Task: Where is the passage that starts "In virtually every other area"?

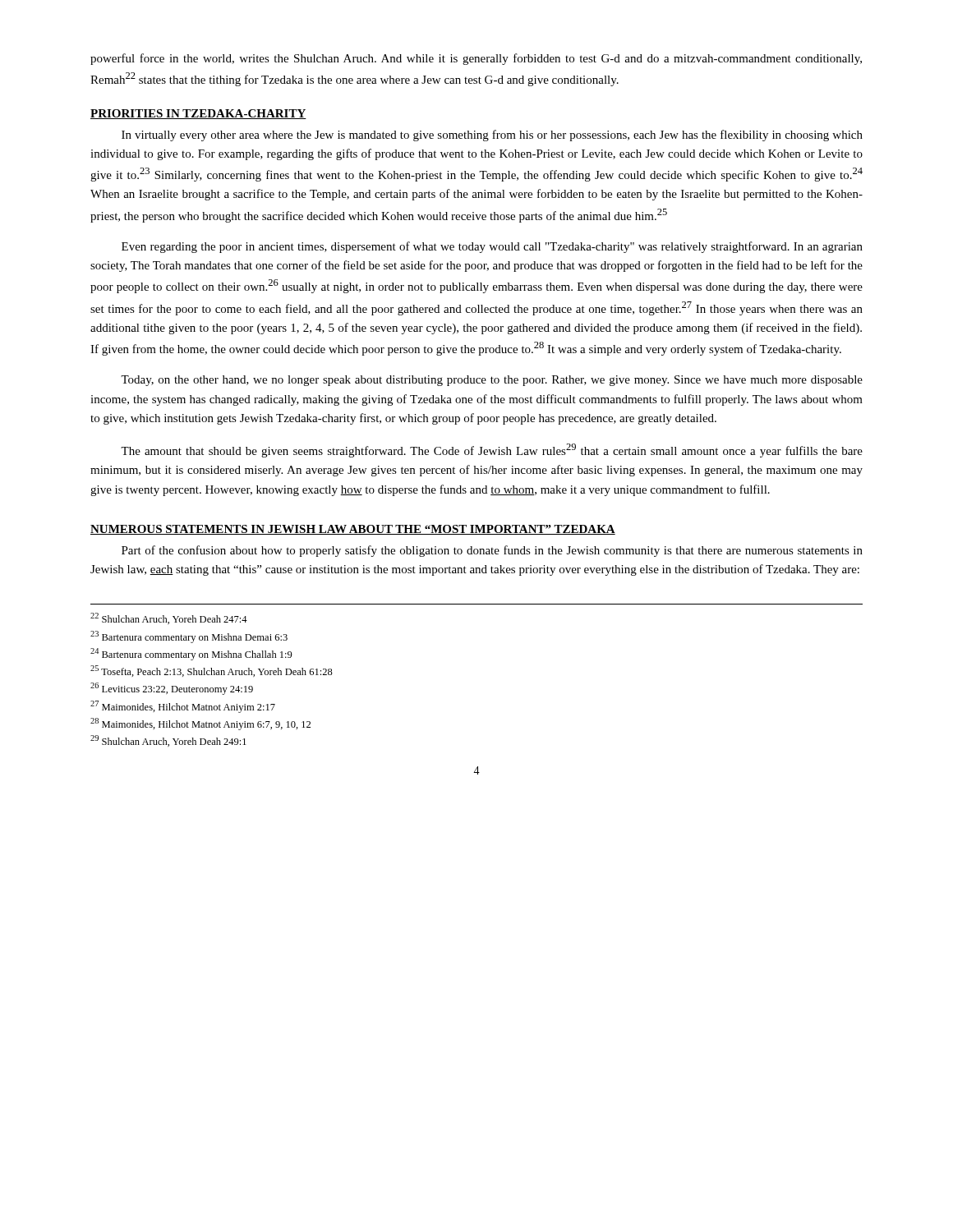Action: point(476,175)
